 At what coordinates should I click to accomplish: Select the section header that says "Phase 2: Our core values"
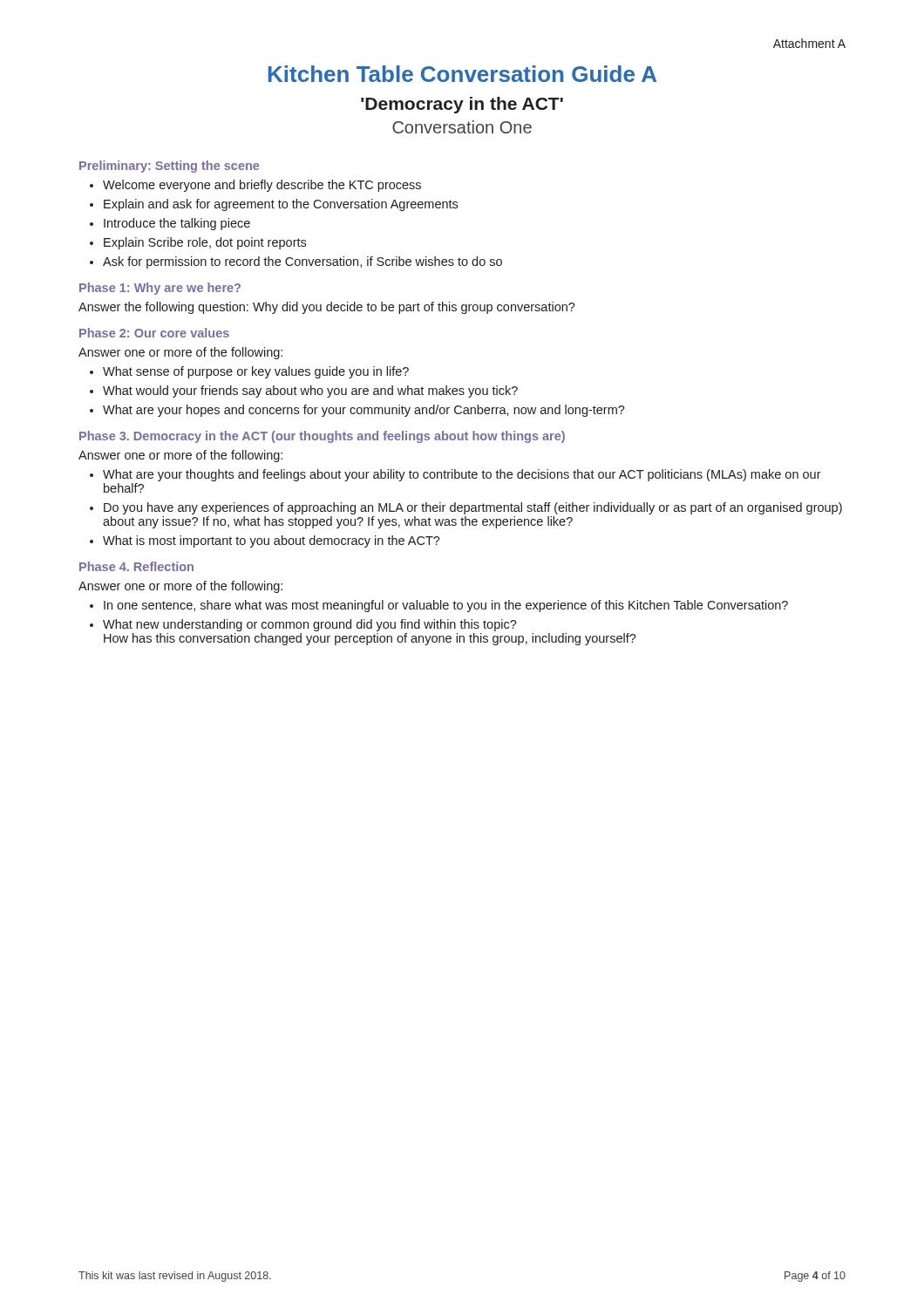(154, 333)
